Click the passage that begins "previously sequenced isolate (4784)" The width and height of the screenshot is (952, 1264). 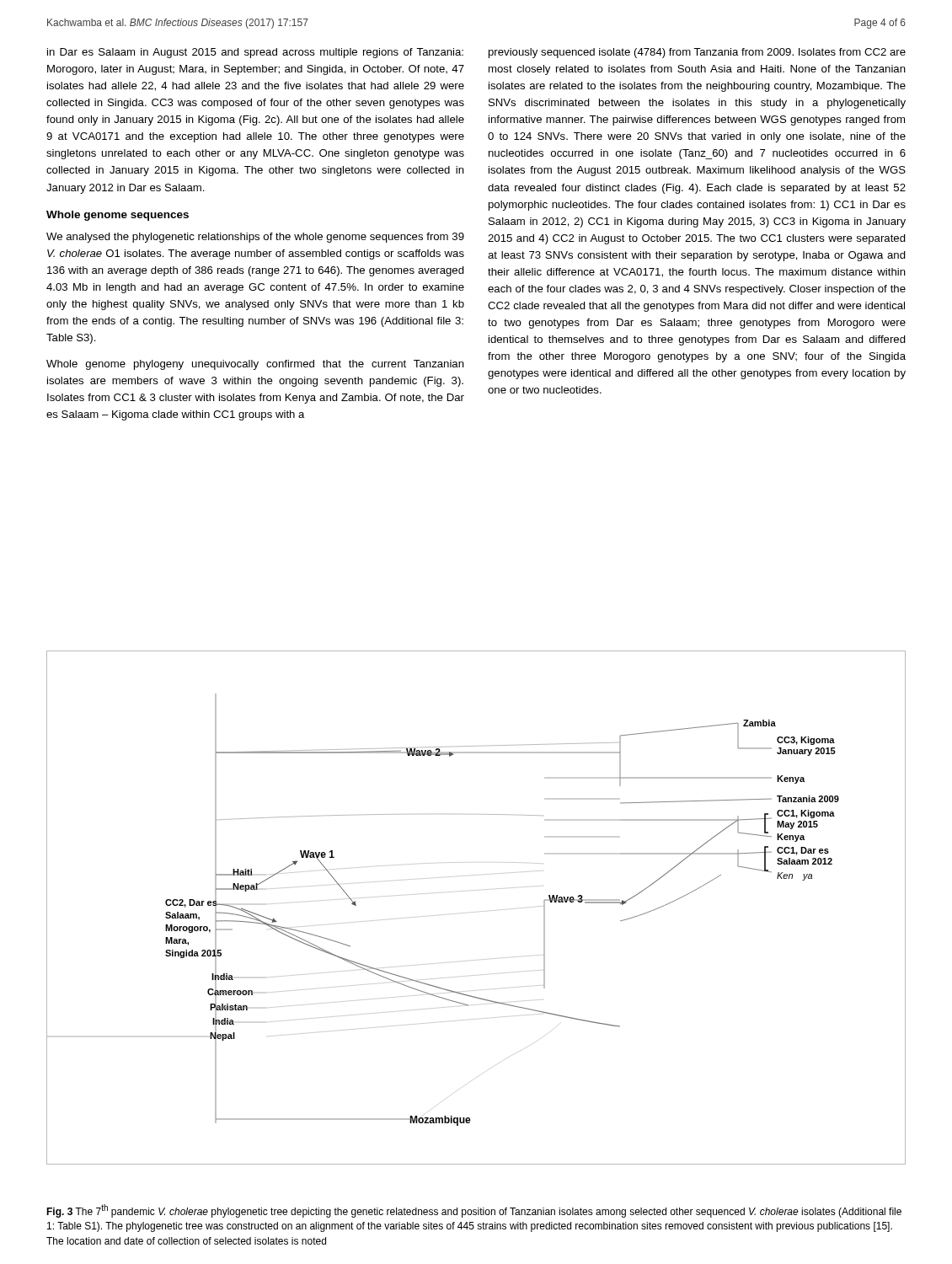click(x=697, y=221)
